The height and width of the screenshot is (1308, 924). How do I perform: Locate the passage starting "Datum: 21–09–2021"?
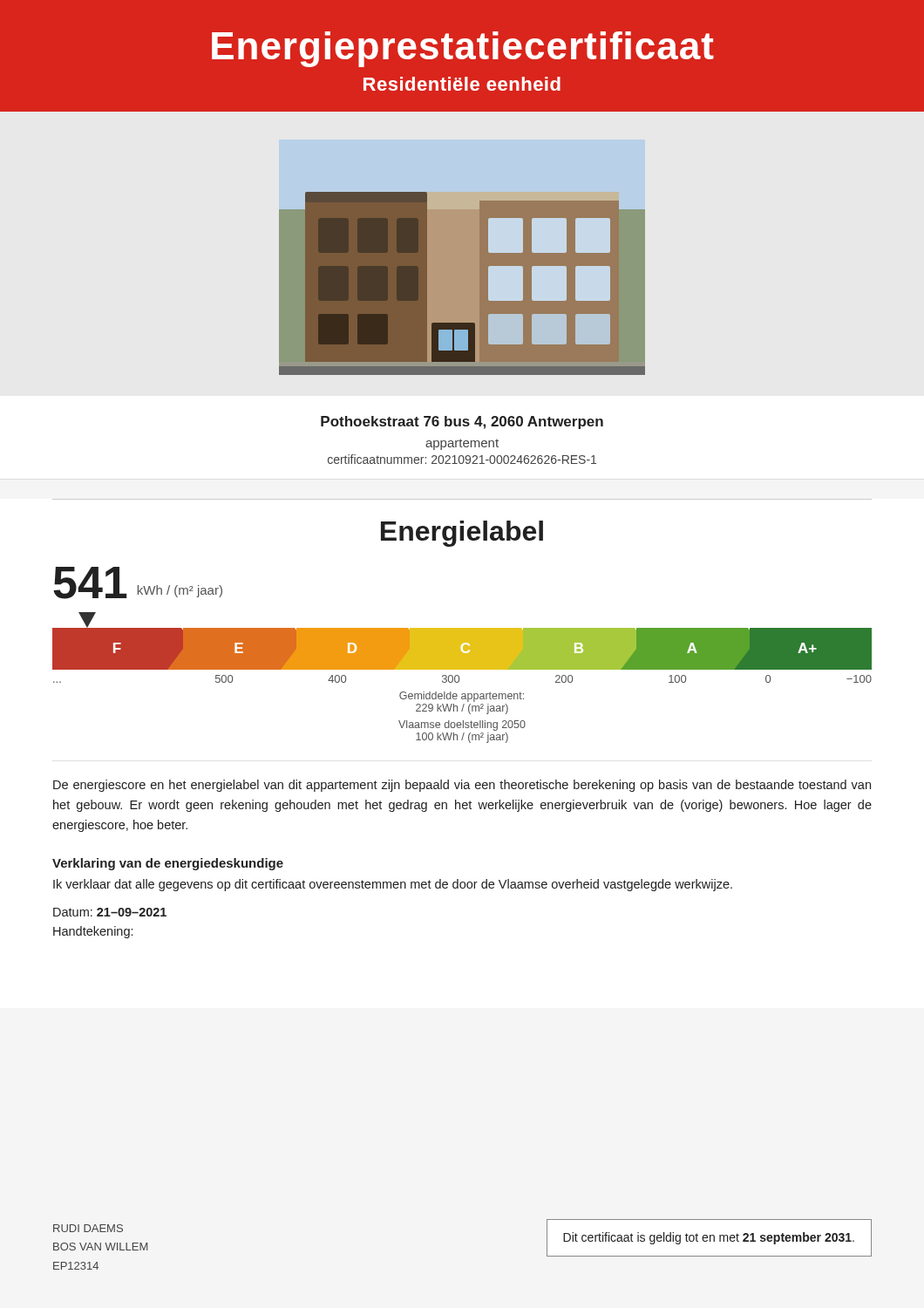click(110, 912)
